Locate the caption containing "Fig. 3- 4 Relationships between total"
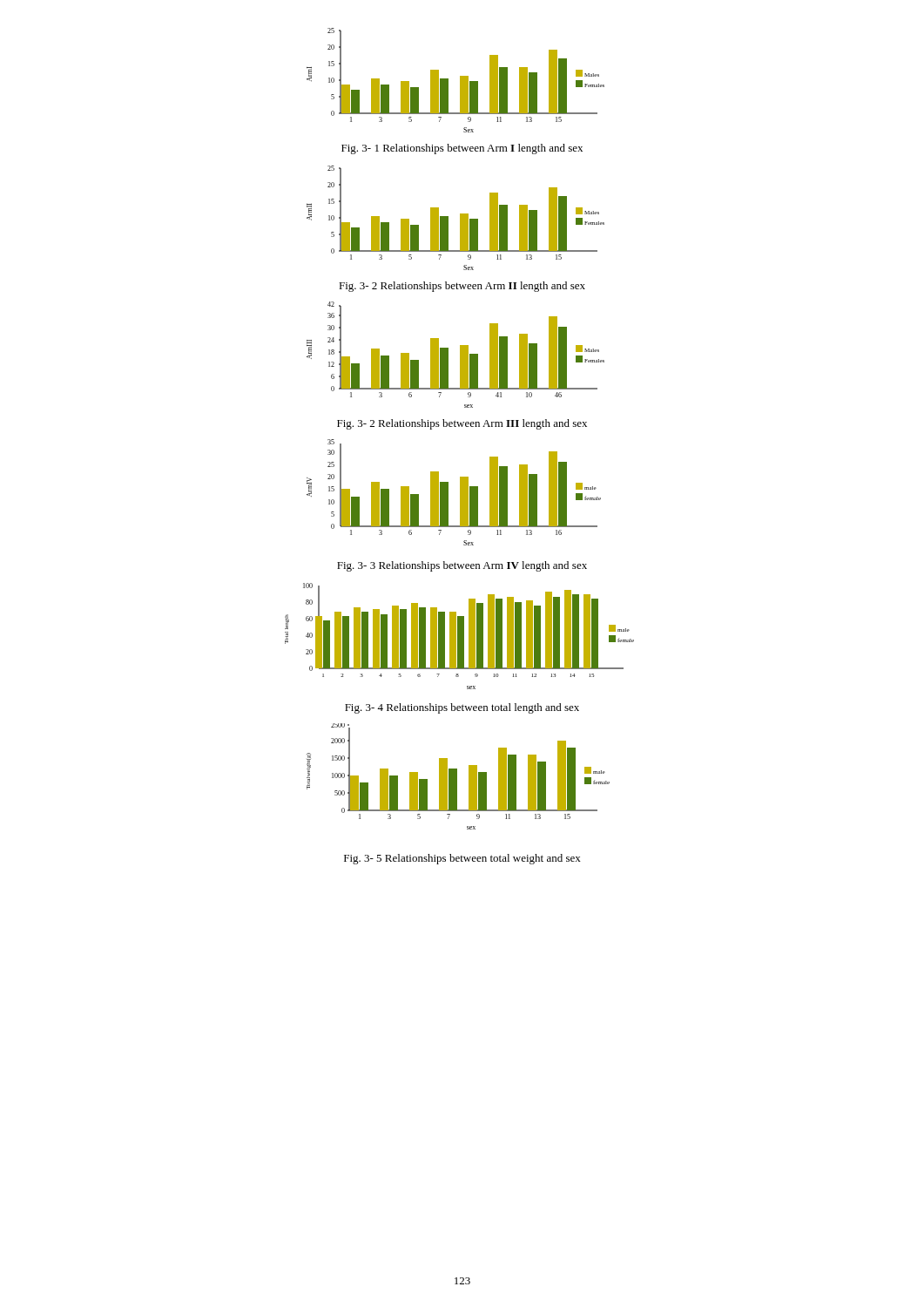 [462, 707]
